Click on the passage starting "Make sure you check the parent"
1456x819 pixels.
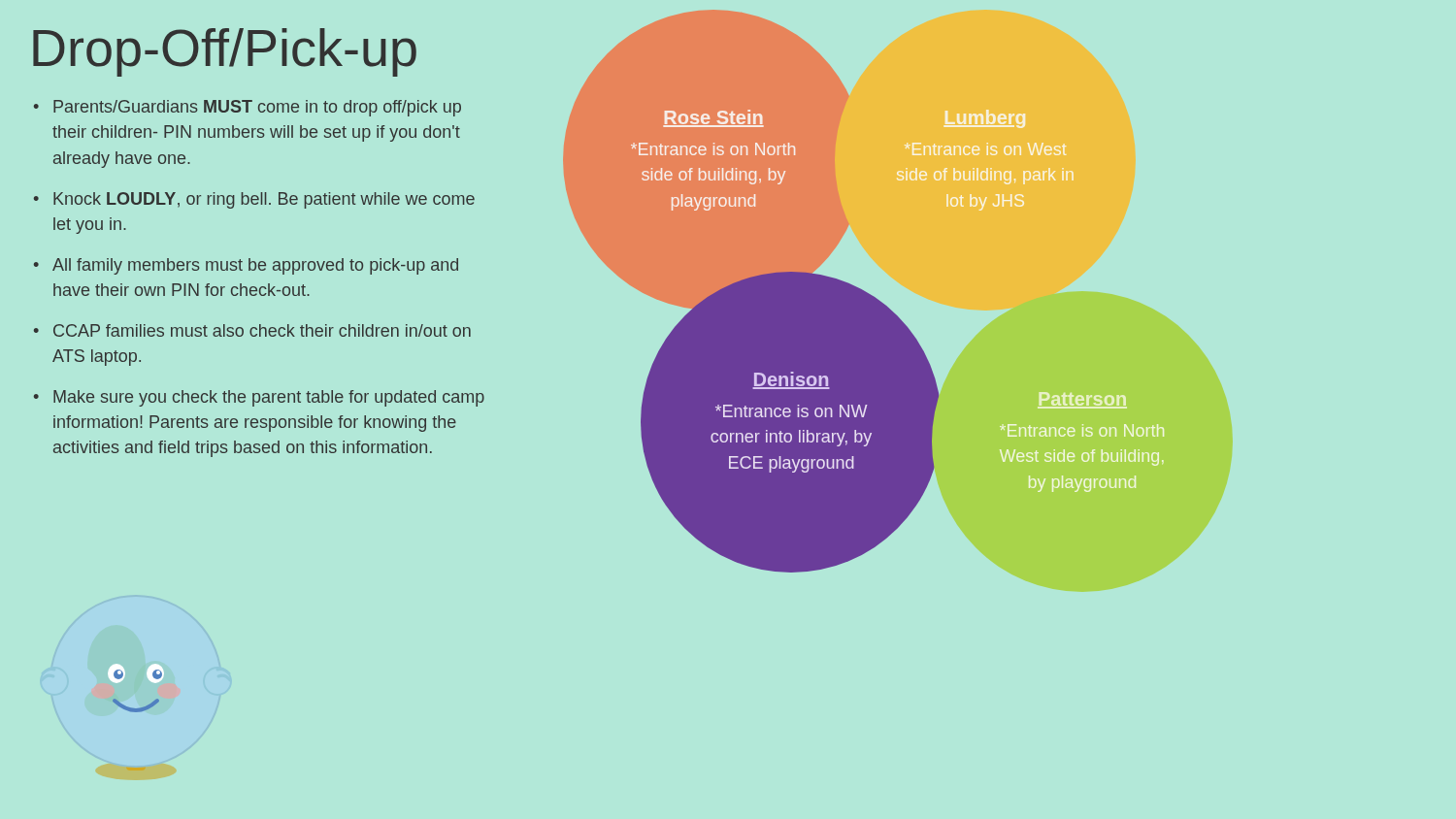click(x=268, y=422)
